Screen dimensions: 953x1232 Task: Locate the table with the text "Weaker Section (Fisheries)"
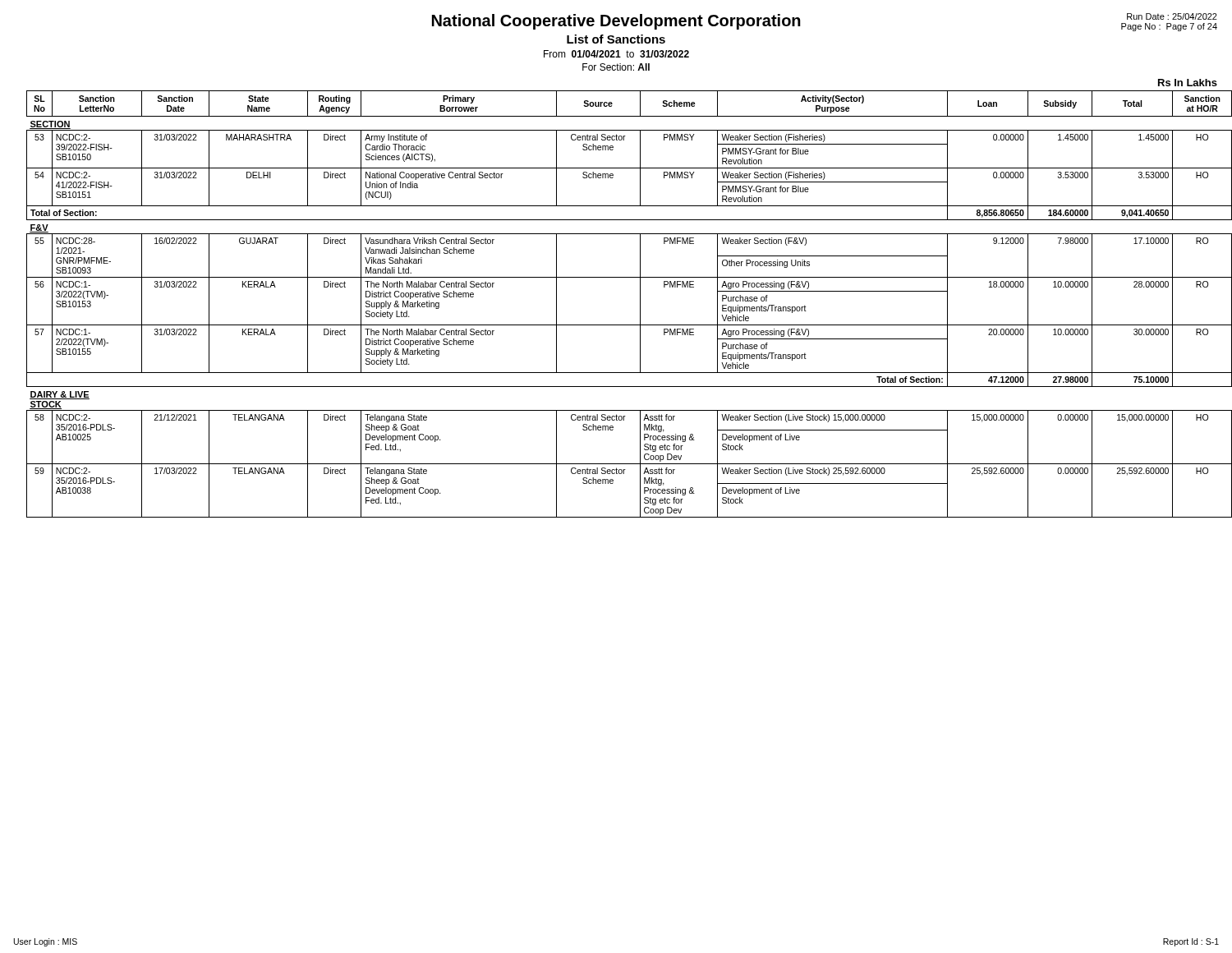[x=616, y=304]
